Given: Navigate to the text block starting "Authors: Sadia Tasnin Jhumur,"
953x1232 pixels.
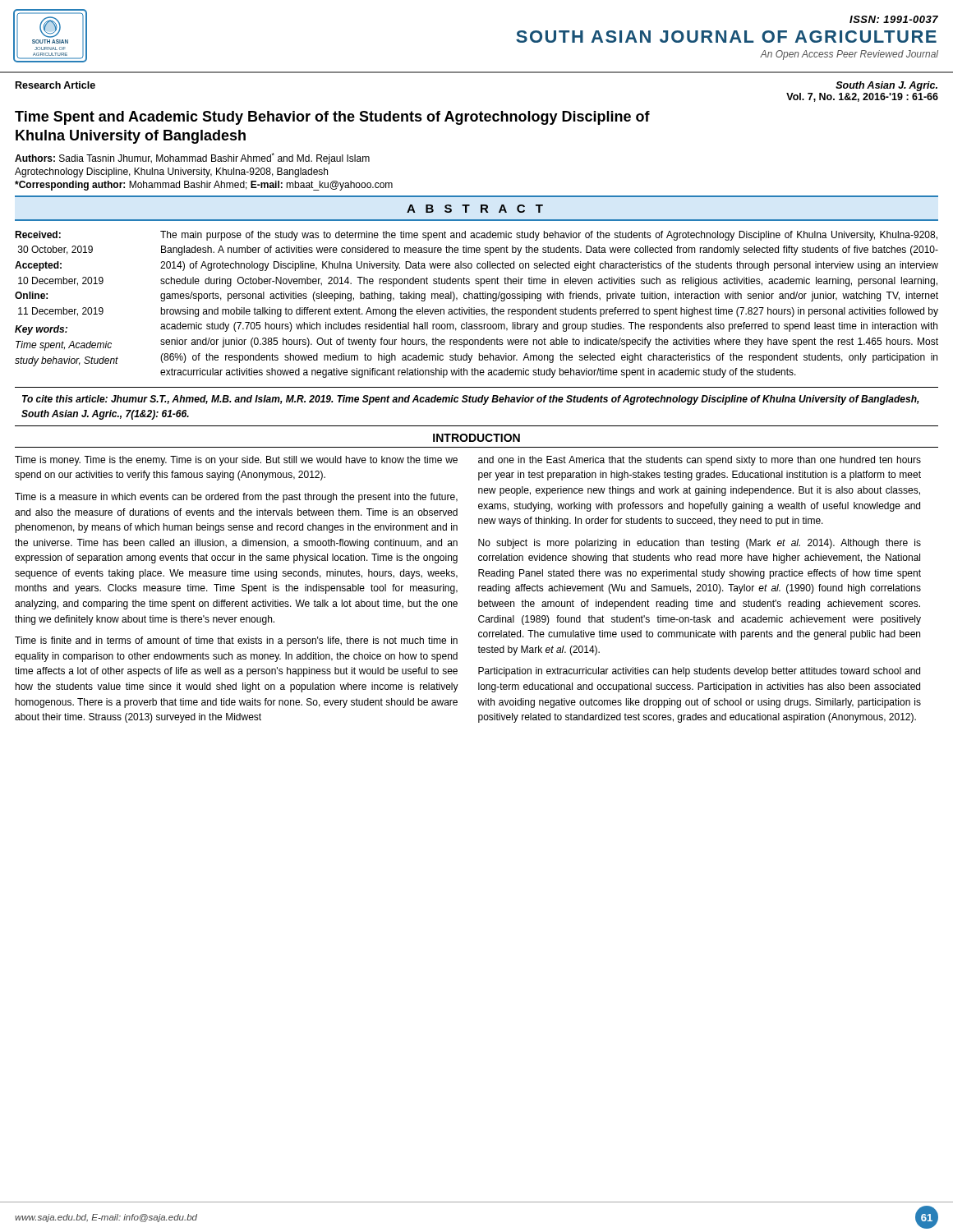Looking at the screenshot, I should [x=192, y=158].
